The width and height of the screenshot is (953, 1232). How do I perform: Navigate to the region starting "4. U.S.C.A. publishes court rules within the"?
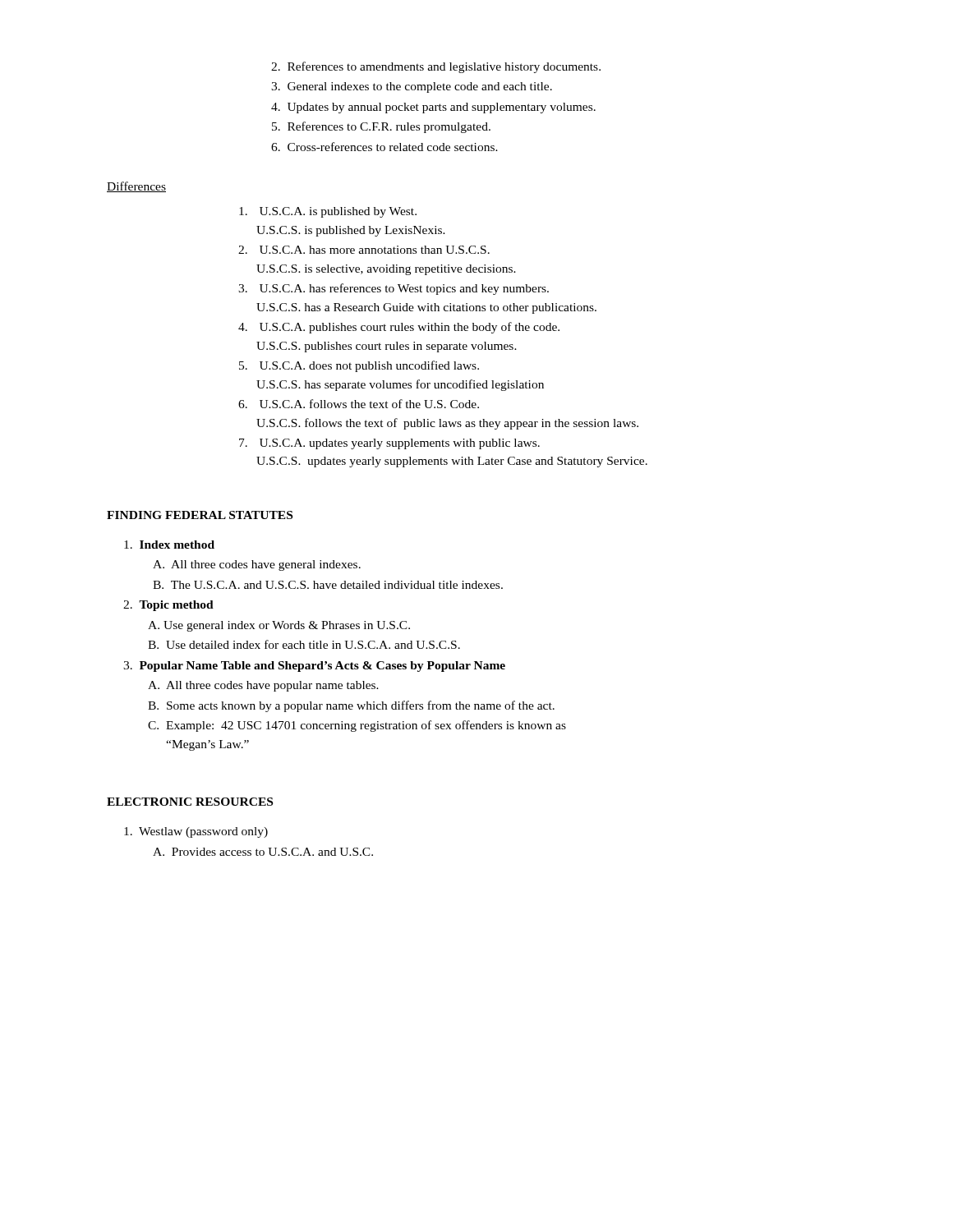(399, 337)
